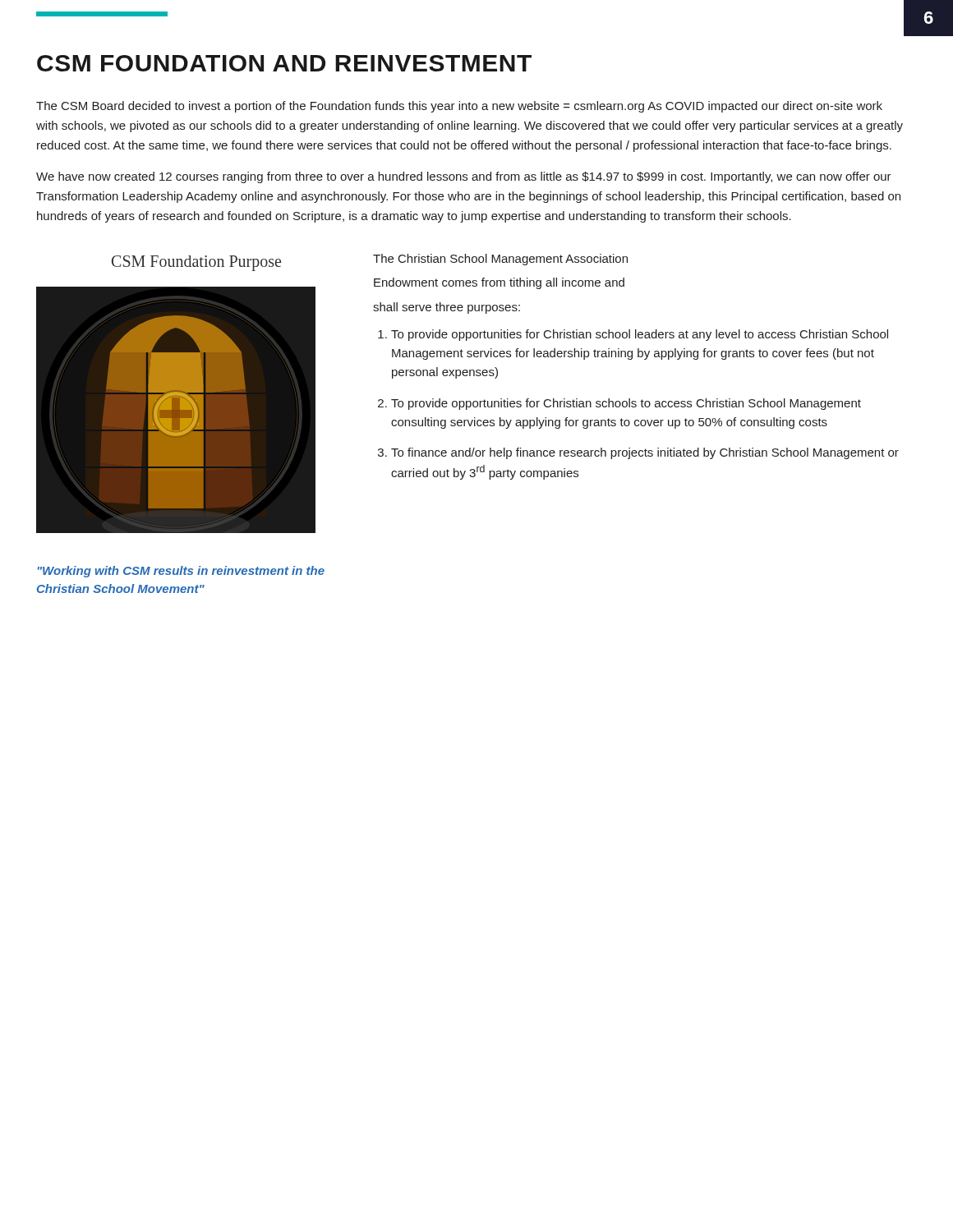Find the photo
Viewport: 953px width, 1232px height.
(x=196, y=413)
